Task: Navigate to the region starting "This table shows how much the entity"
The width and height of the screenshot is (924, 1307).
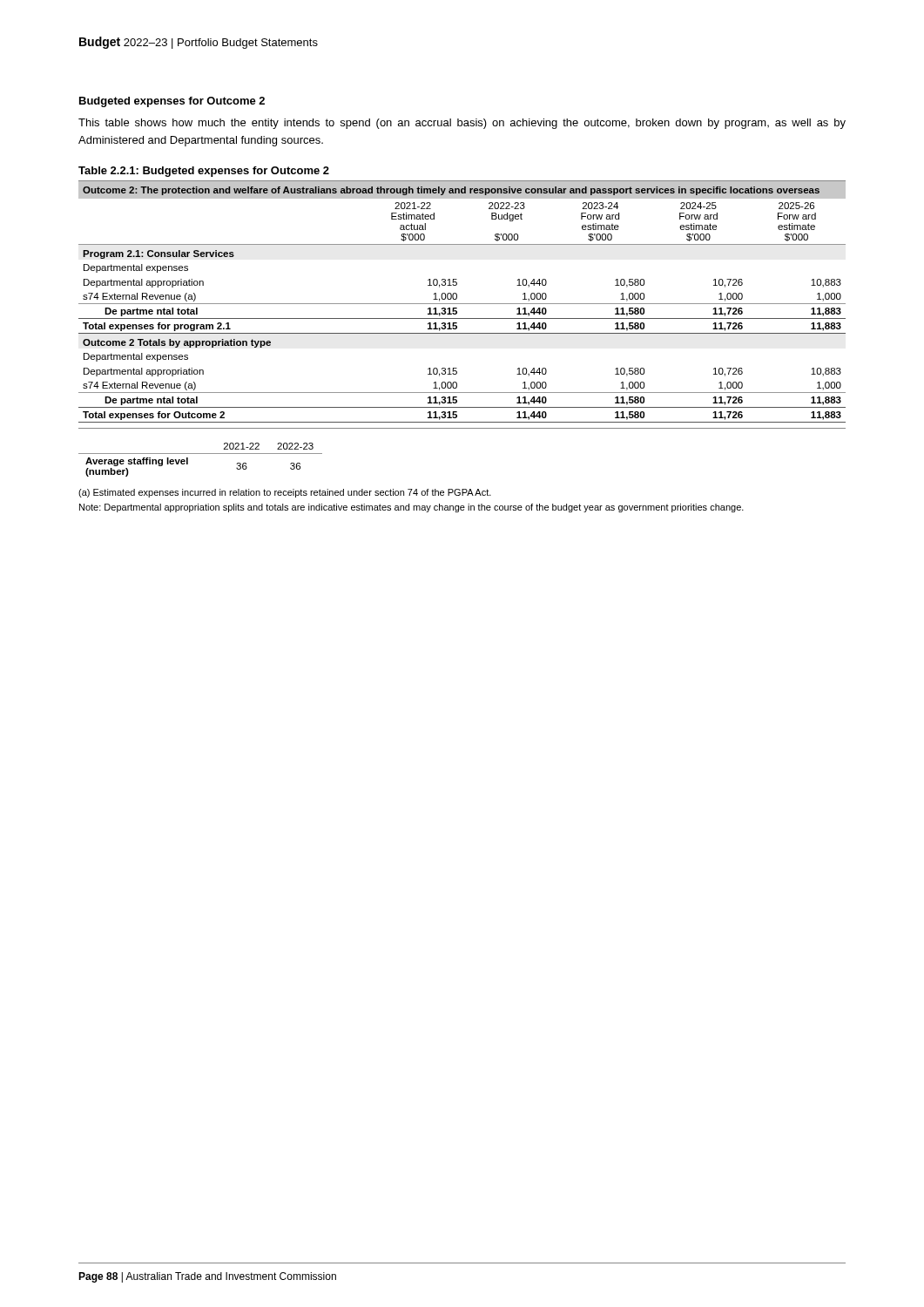Action: click(462, 131)
